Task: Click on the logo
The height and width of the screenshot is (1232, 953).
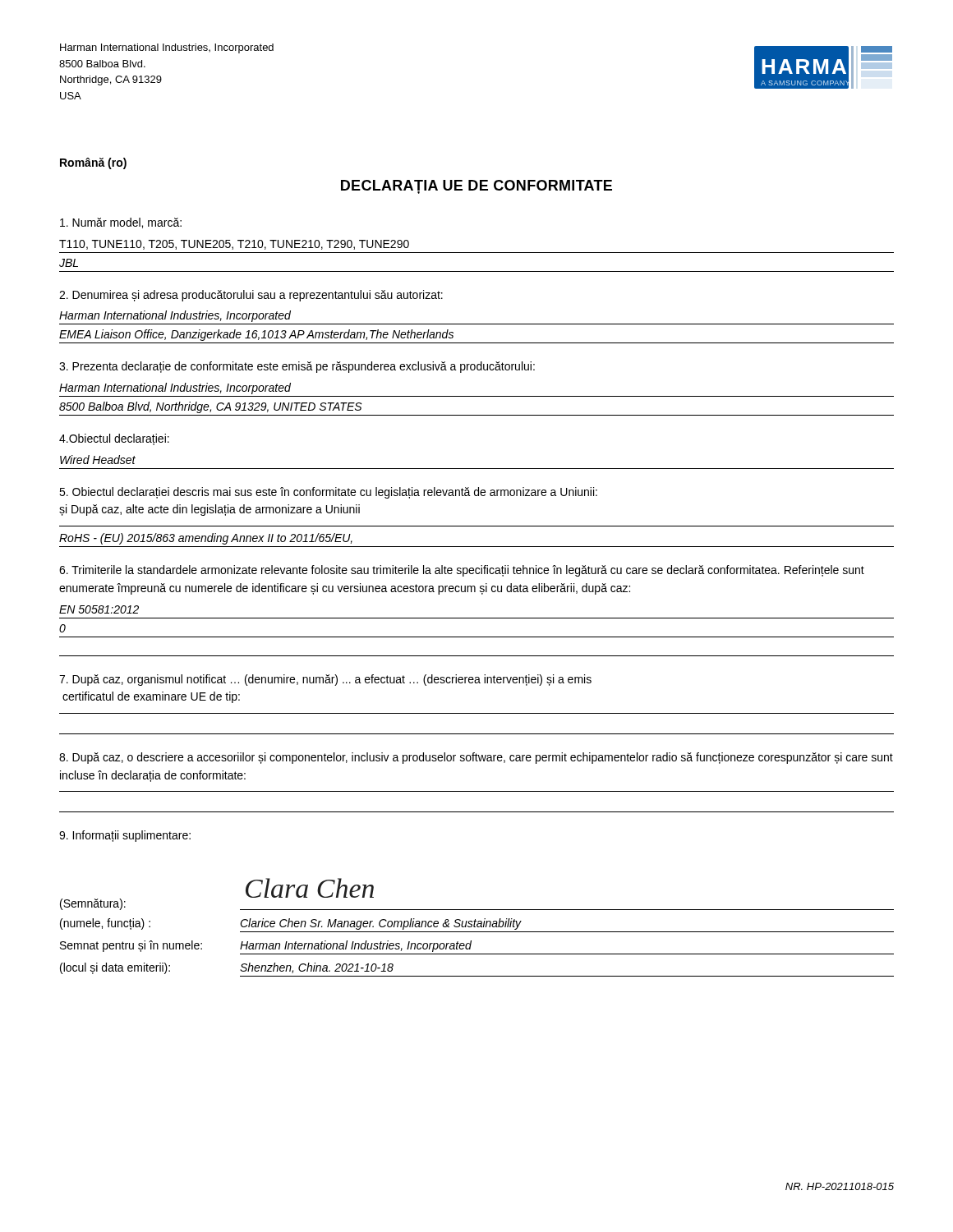Action: (x=820, y=73)
